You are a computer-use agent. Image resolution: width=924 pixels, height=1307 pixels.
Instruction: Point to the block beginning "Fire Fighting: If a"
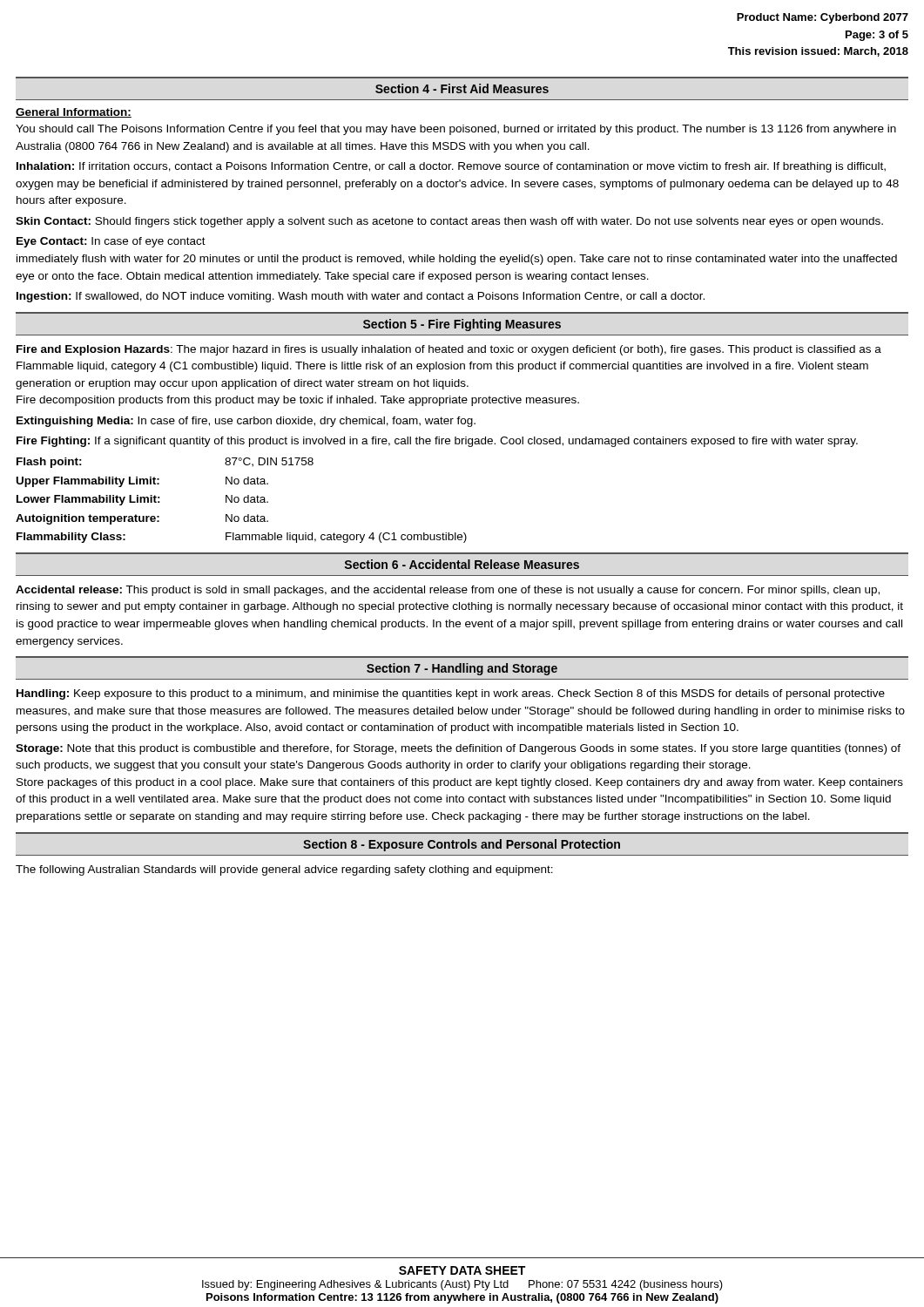437,441
